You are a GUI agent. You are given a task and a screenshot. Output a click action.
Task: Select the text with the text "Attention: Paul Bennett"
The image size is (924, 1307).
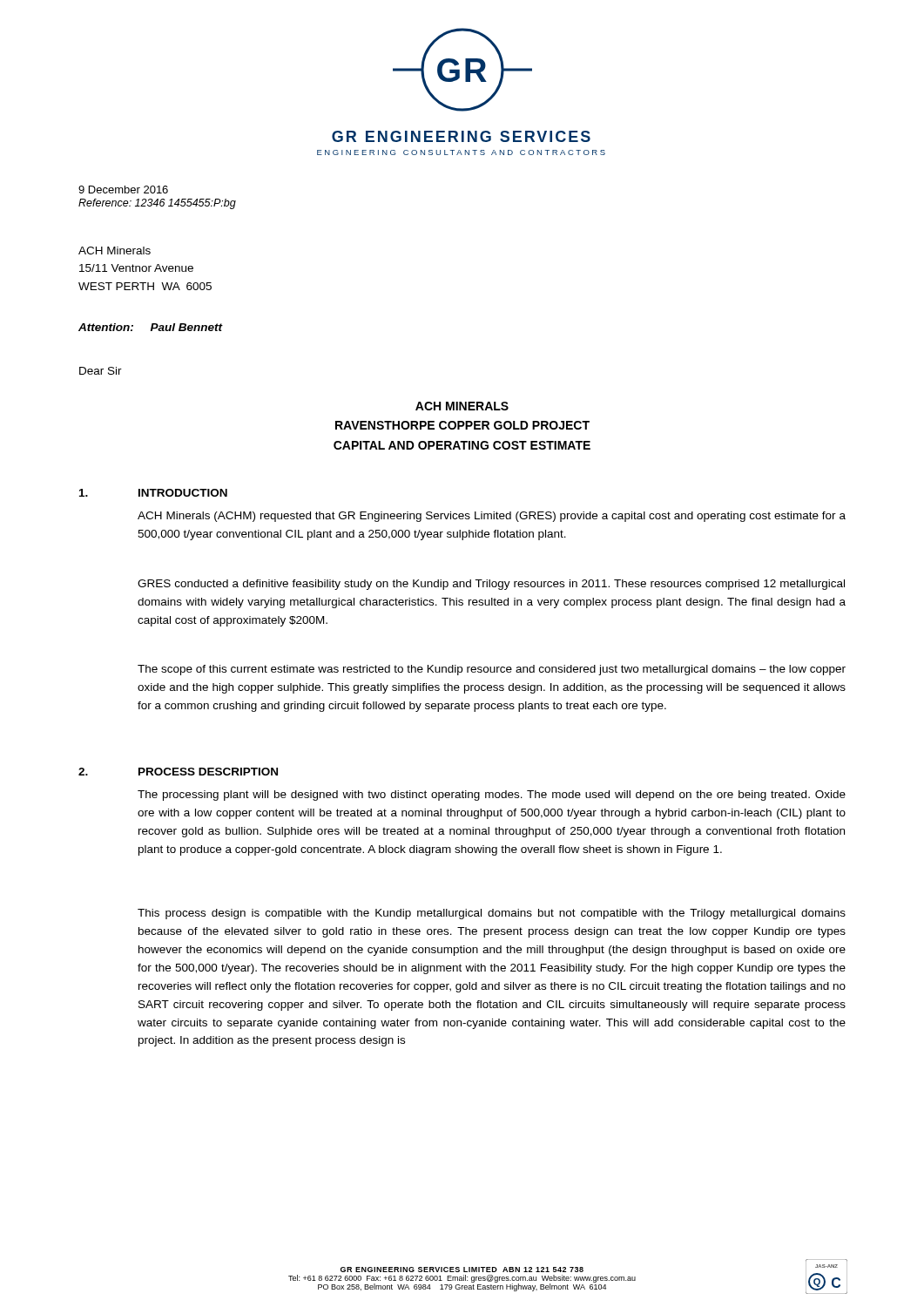point(150,327)
